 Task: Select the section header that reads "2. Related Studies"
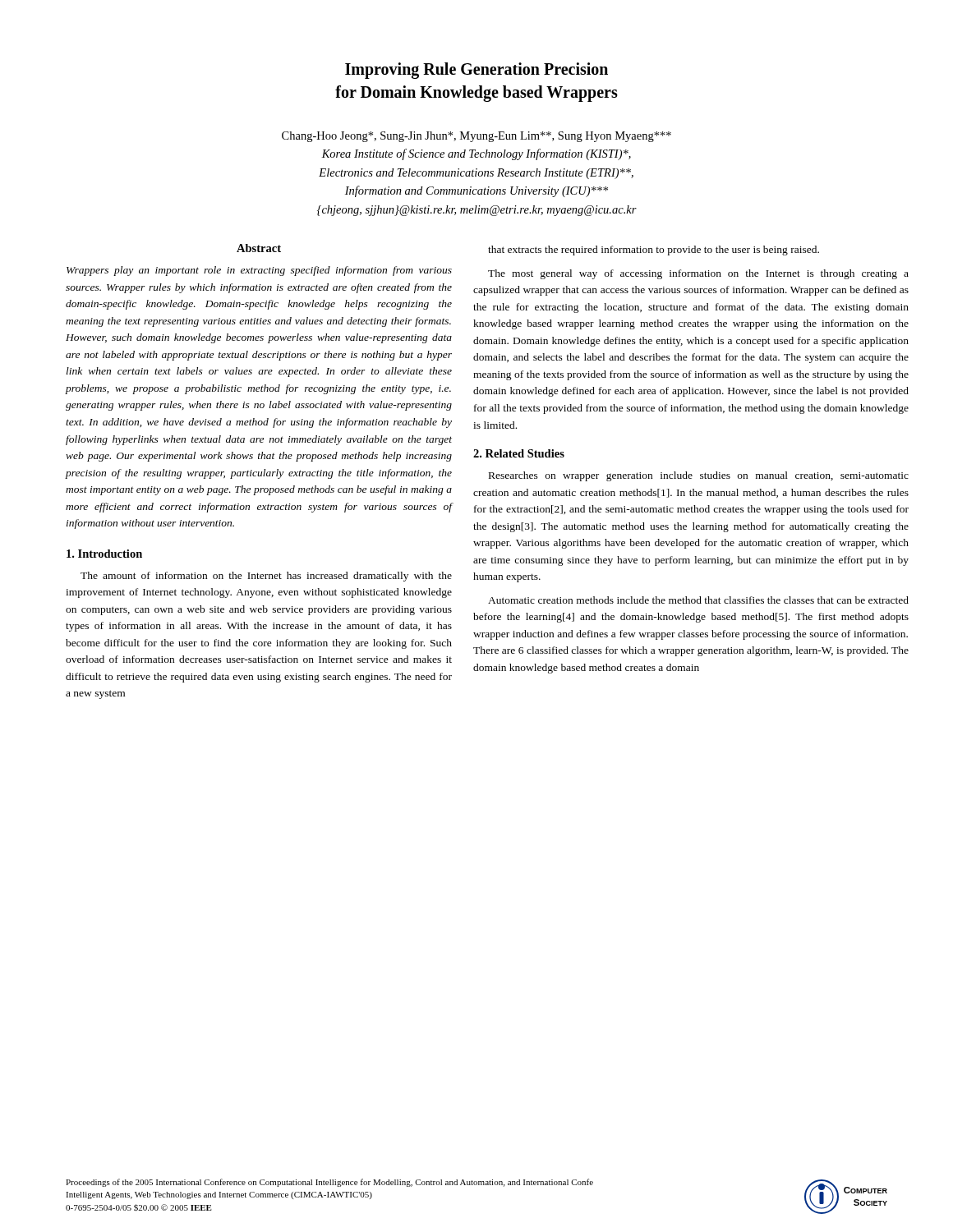tap(519, 453)
